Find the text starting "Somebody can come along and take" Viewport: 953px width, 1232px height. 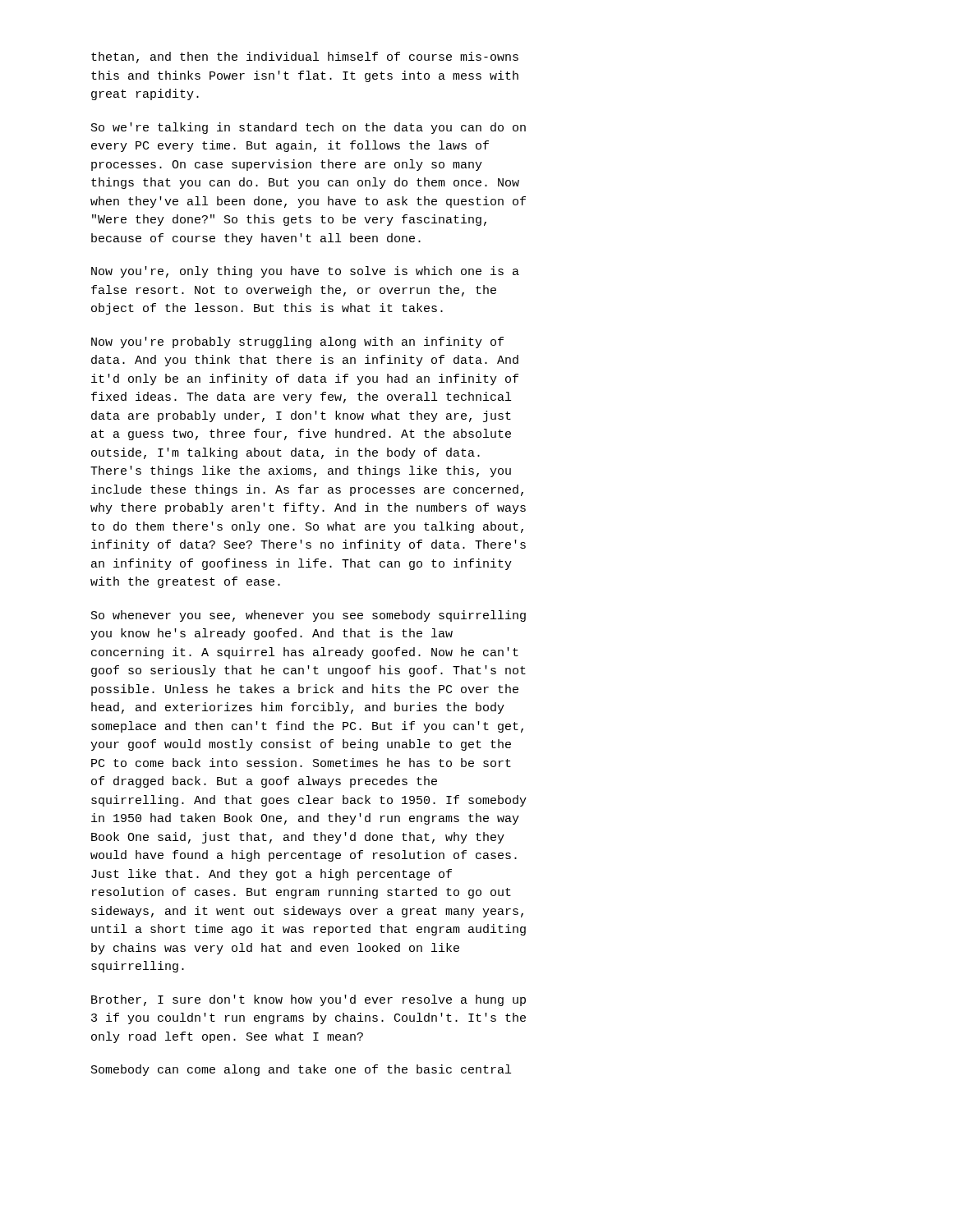(301, 1071)
